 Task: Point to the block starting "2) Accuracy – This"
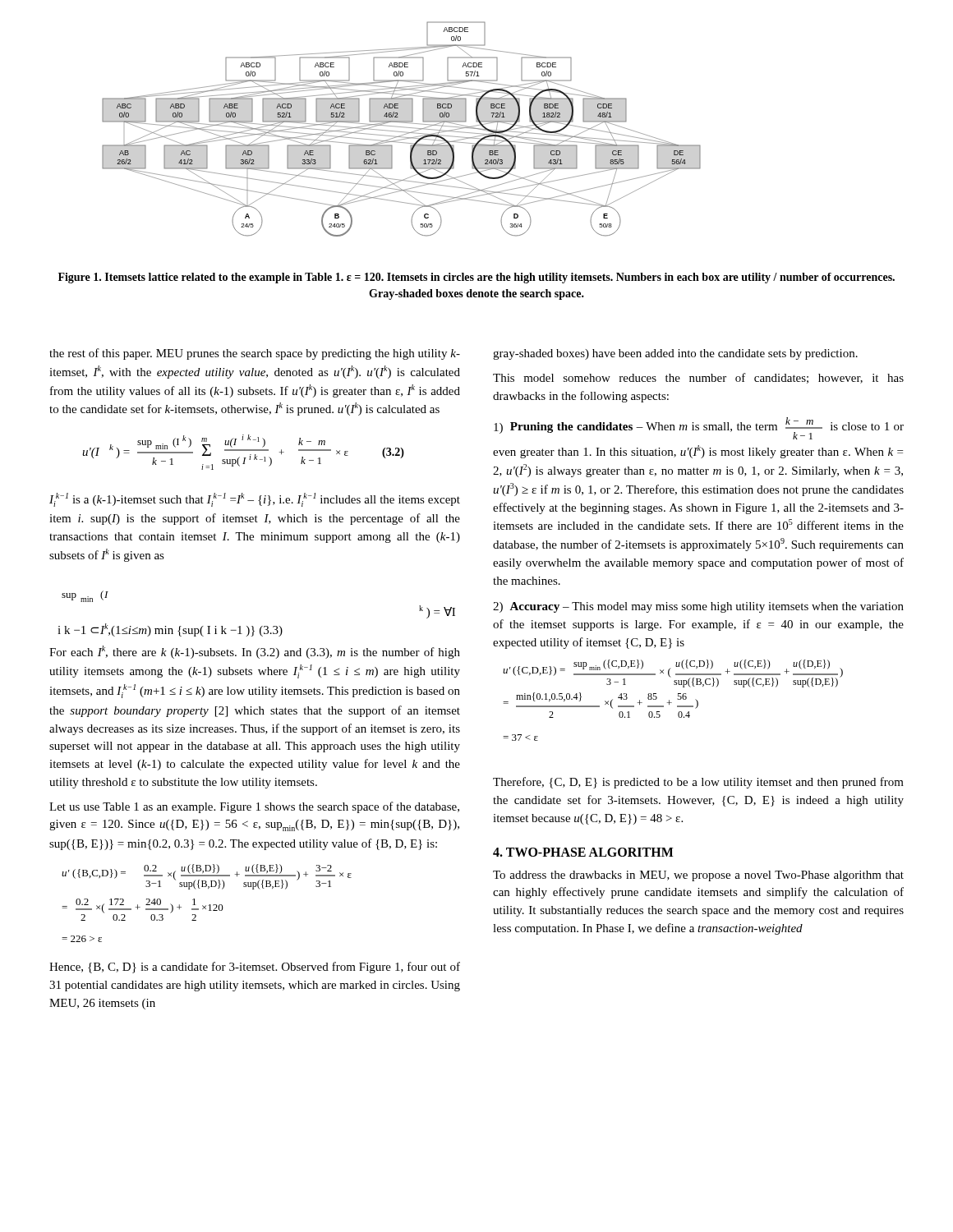[698, 624]
